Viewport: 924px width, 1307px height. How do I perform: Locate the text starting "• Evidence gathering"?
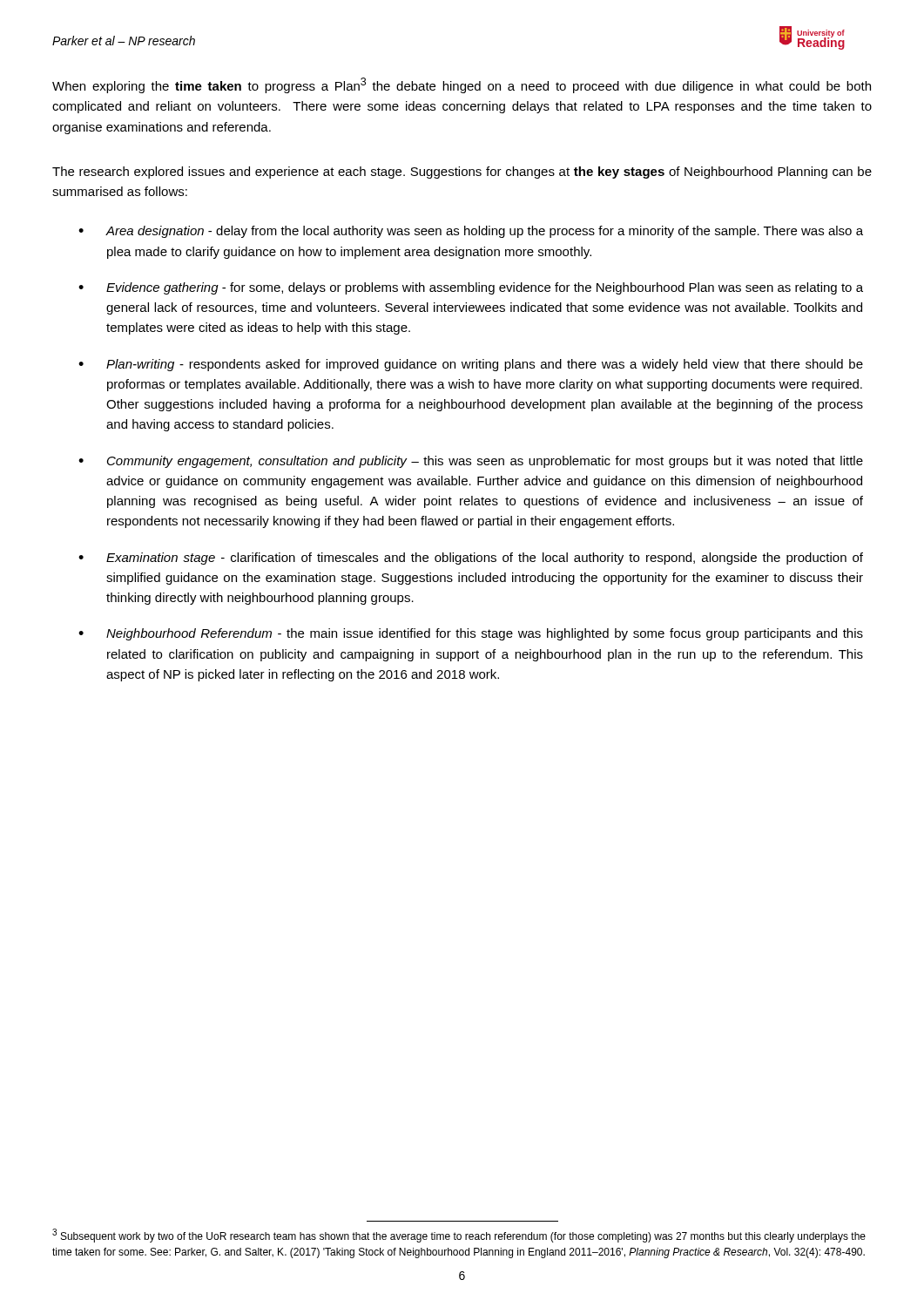(x=475, y=307)
